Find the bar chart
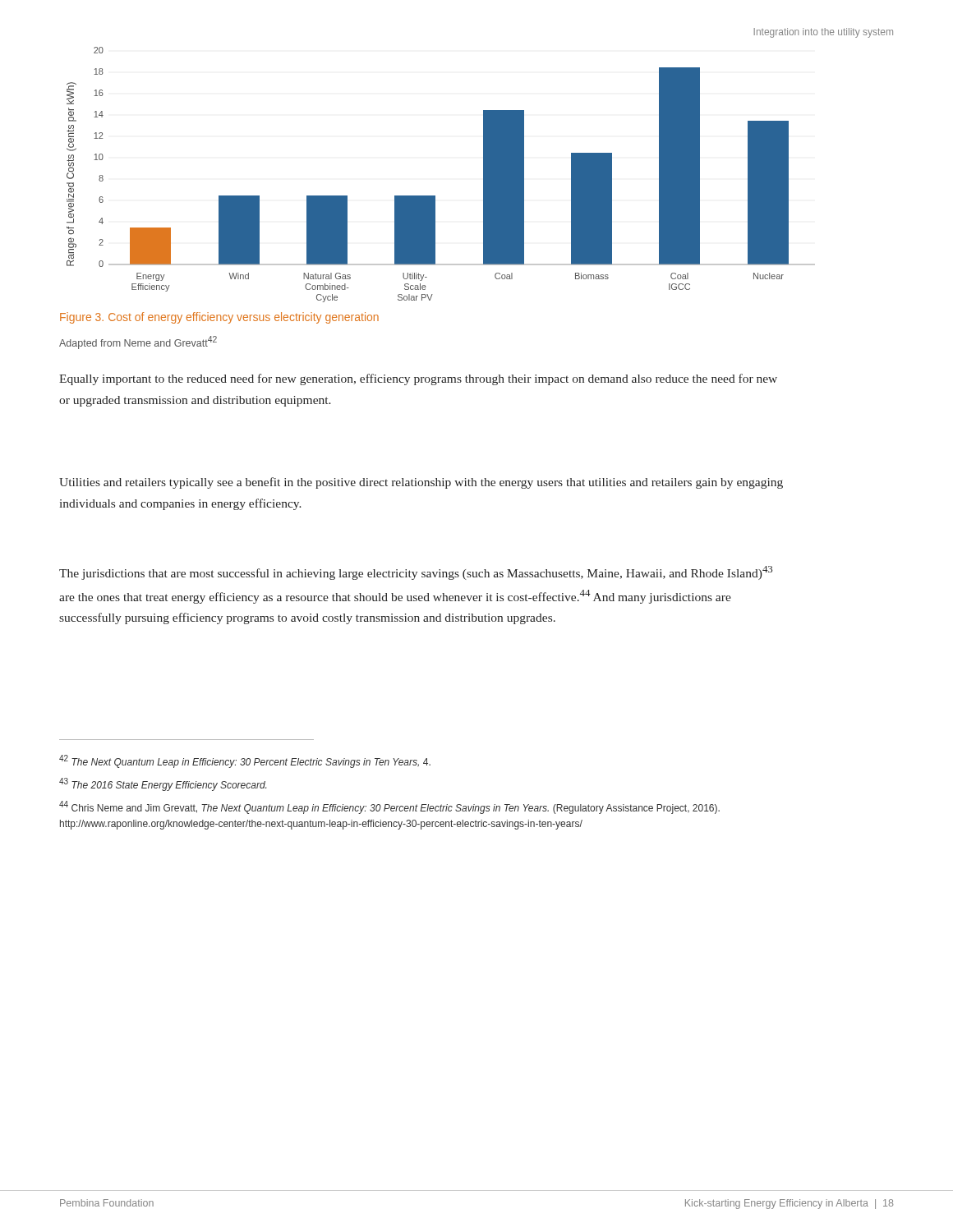Screen dimensions: 1232x953 [449, 176]
